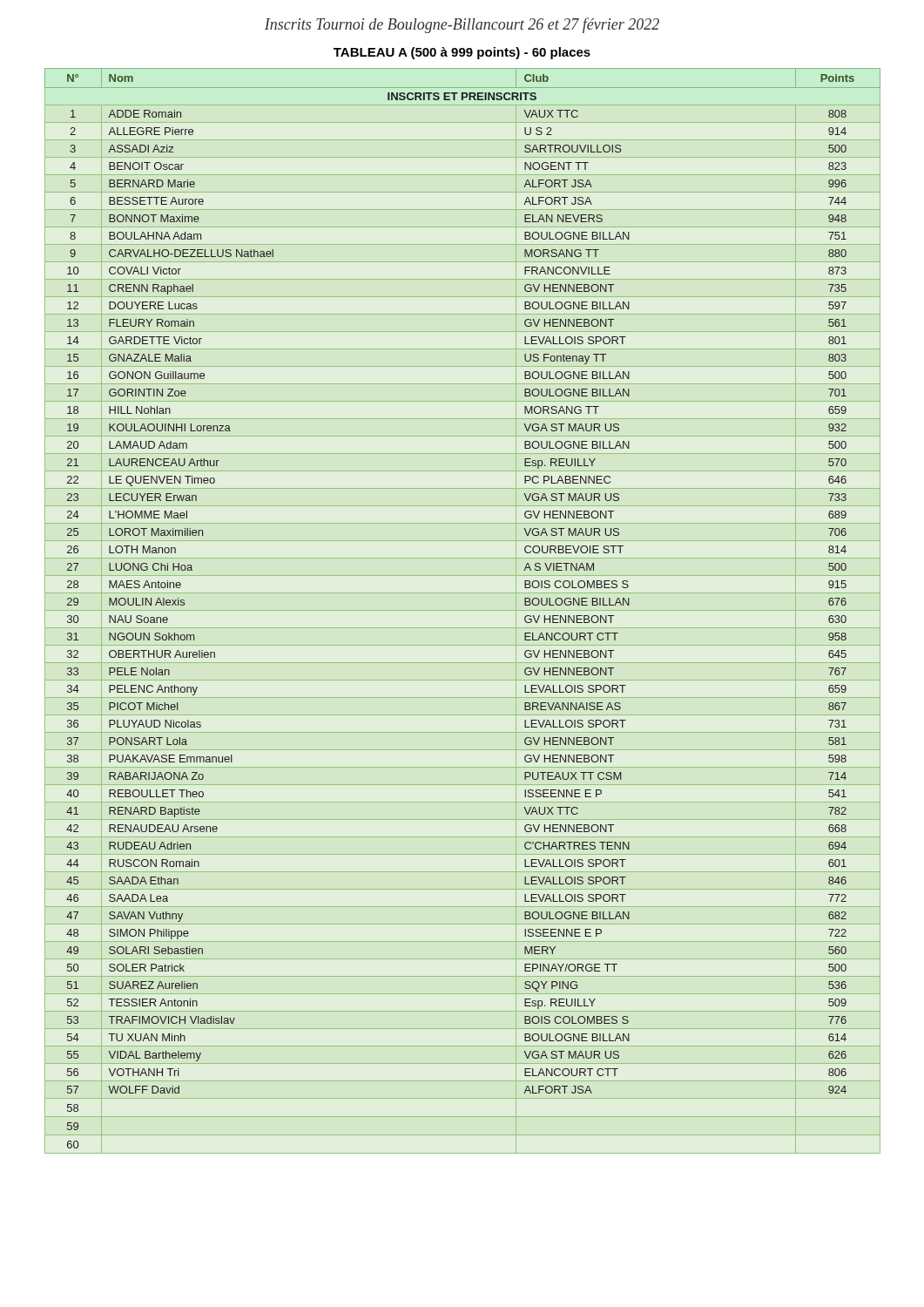924x1307 pixels.
Task: Point to the block starting "TABLEAU A (500 à 999 points)"
Action: (x=462, y=52)
